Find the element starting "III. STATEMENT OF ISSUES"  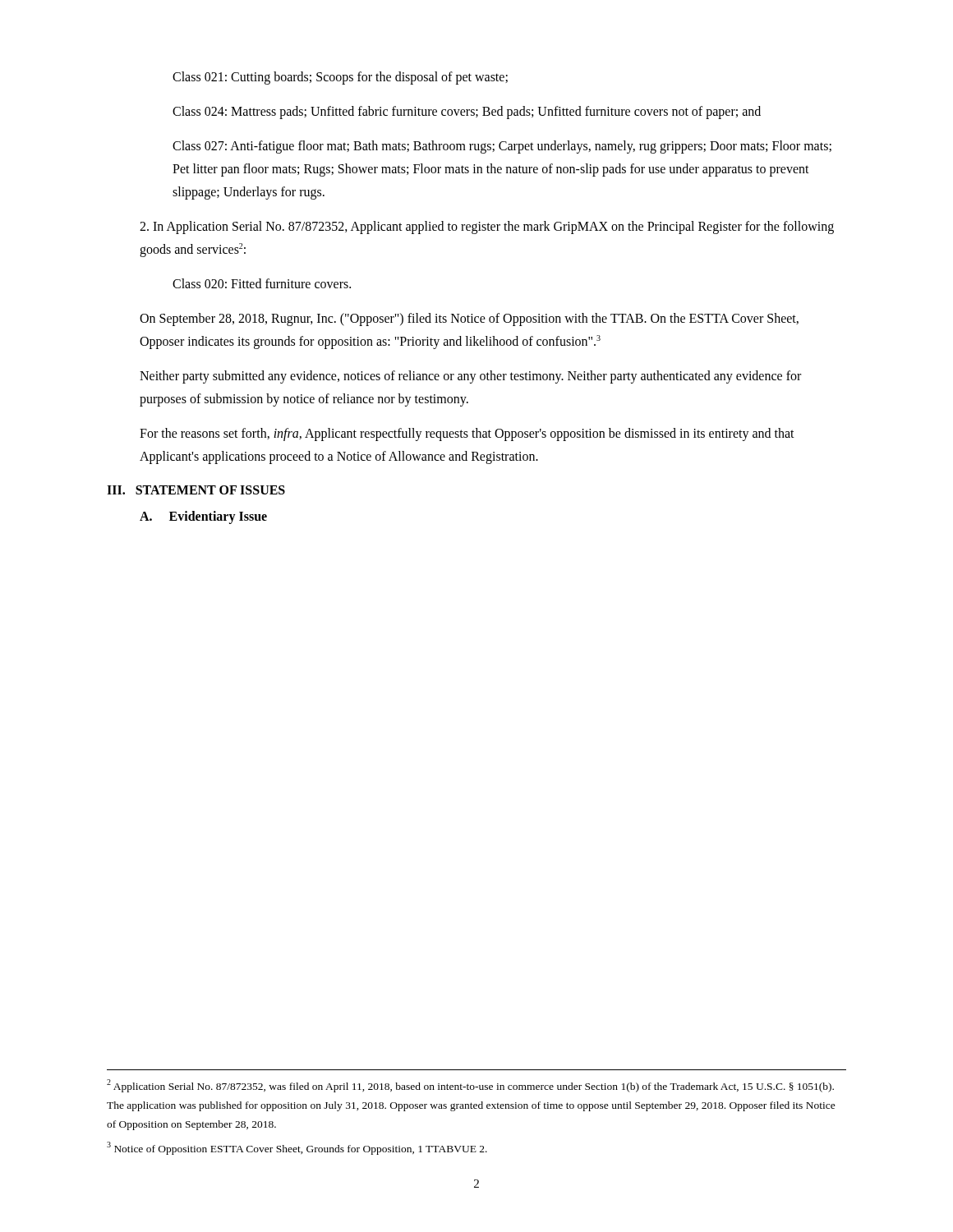pyautogui.click(x=196, y=490)
